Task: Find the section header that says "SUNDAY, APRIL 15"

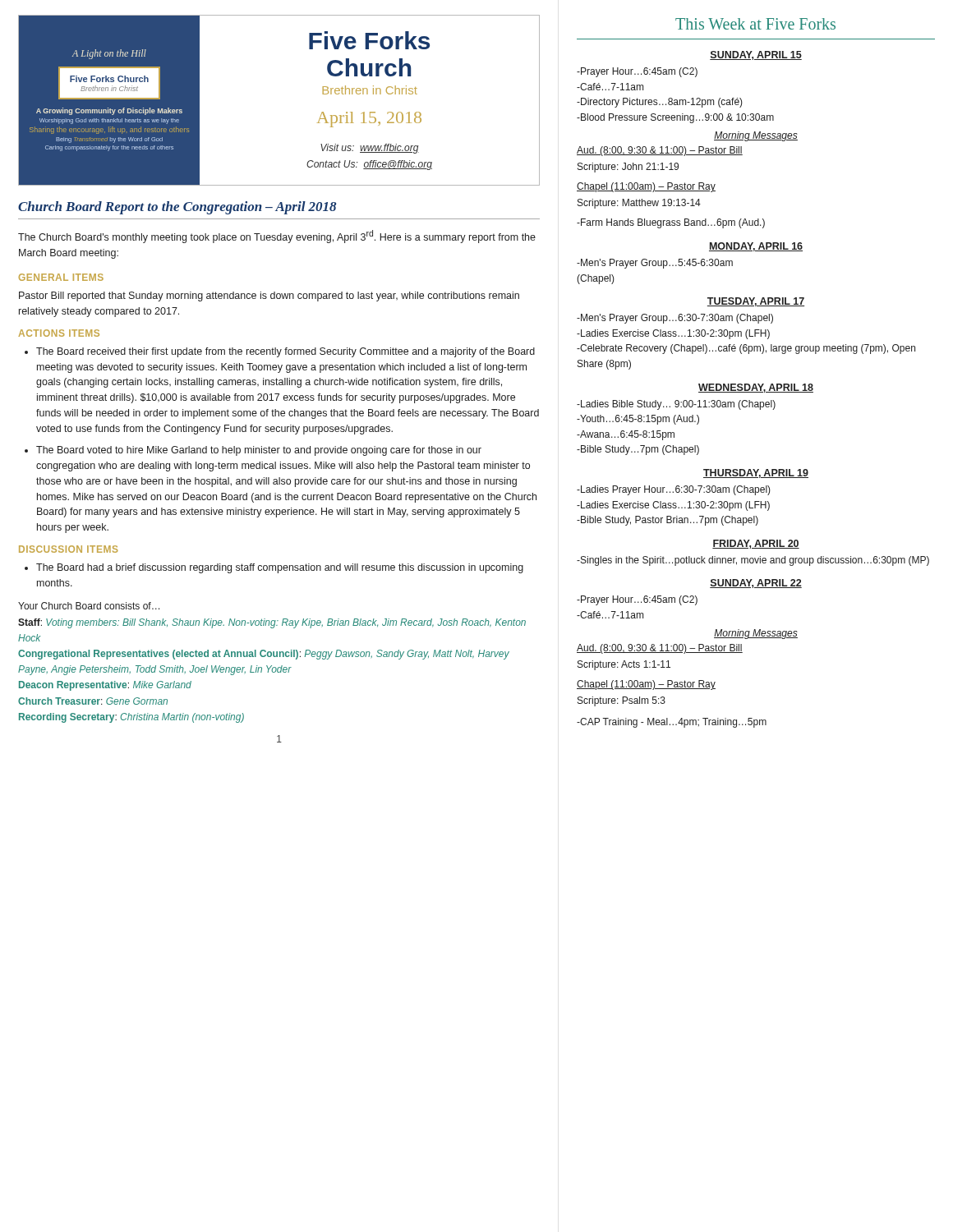Action: point(756,55)
